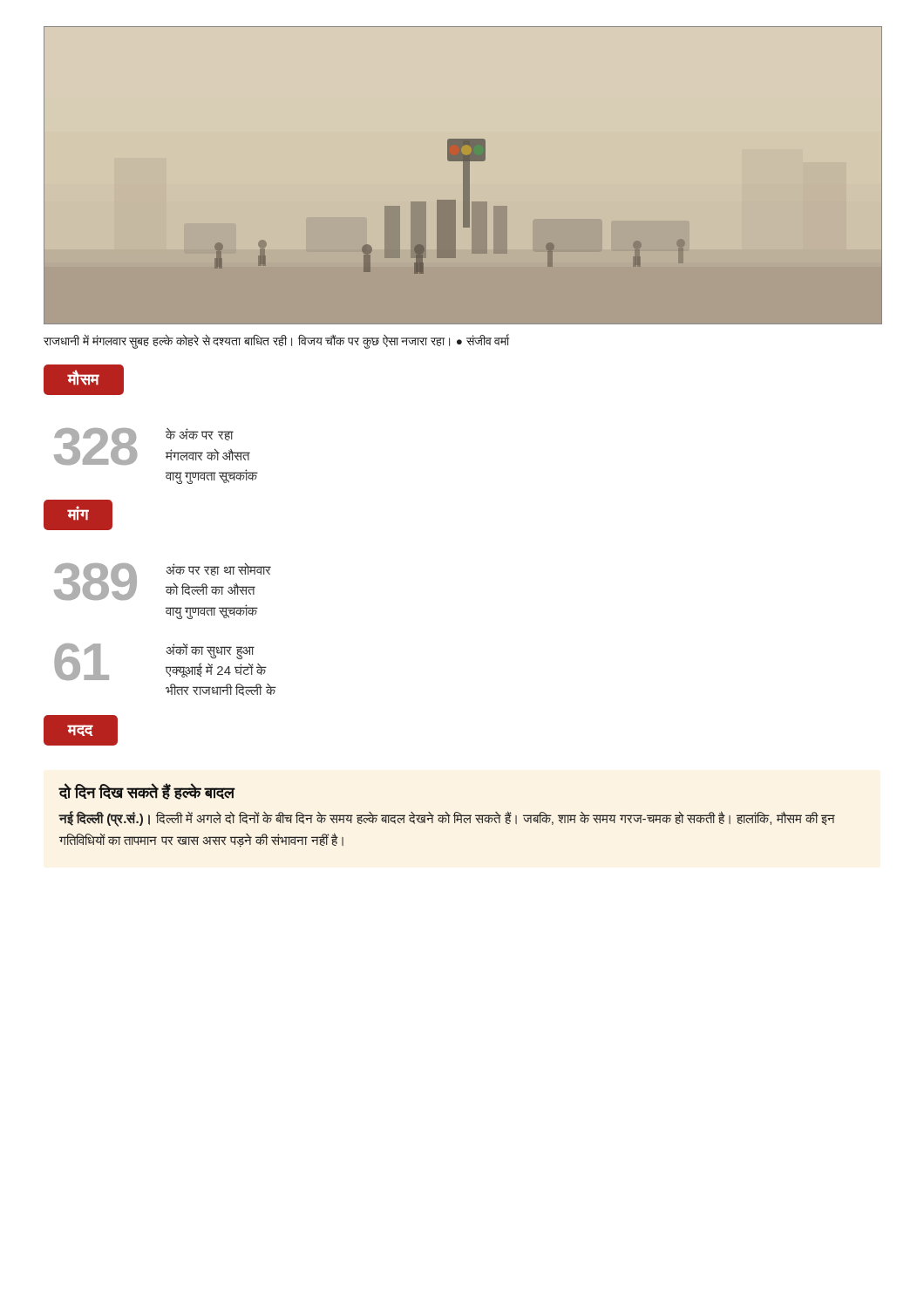Click on the photo
The height and width of the screenshot is (1308, 924).
coord(462,175)
